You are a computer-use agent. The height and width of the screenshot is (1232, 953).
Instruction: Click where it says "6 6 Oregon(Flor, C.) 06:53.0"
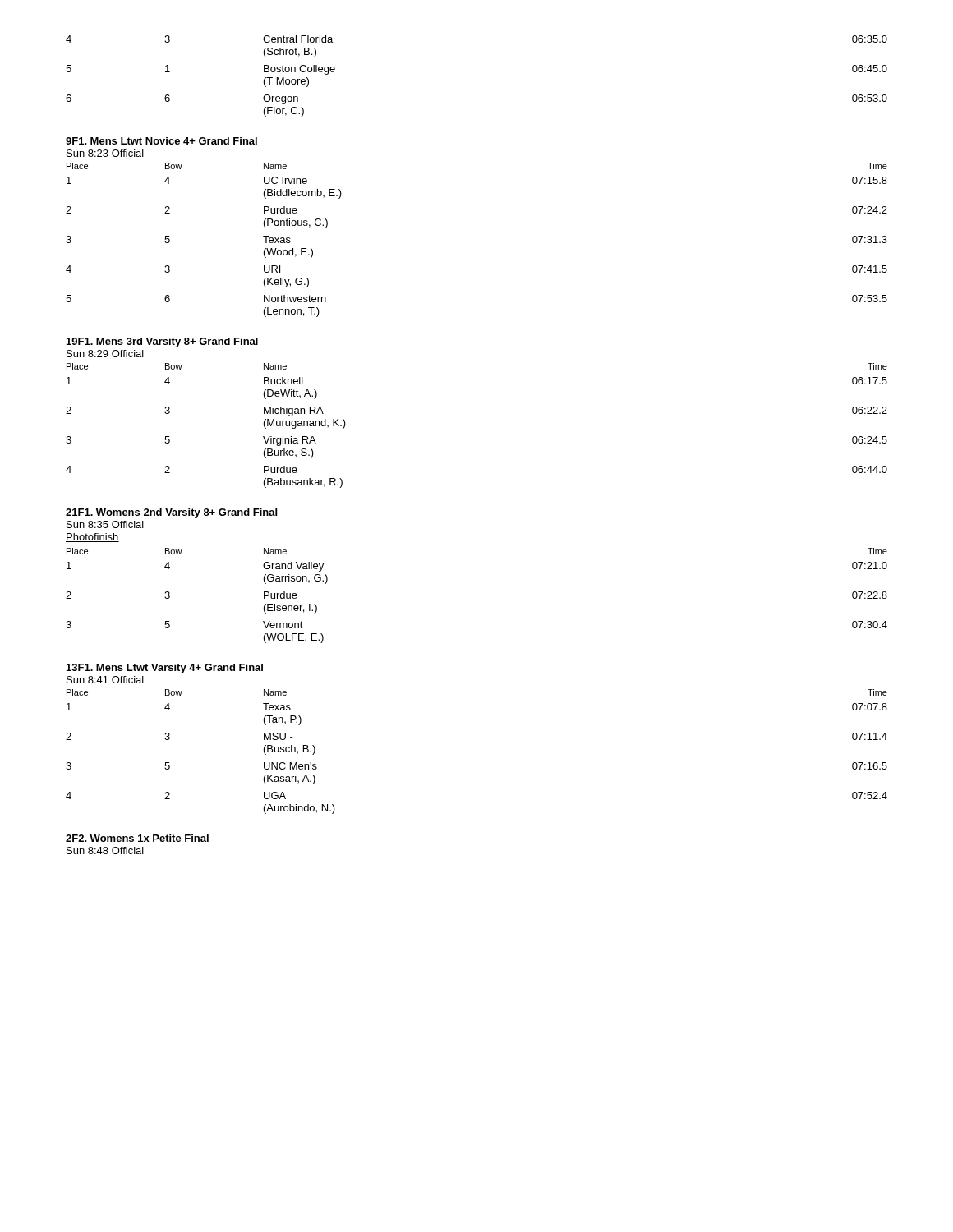point(68,98)
